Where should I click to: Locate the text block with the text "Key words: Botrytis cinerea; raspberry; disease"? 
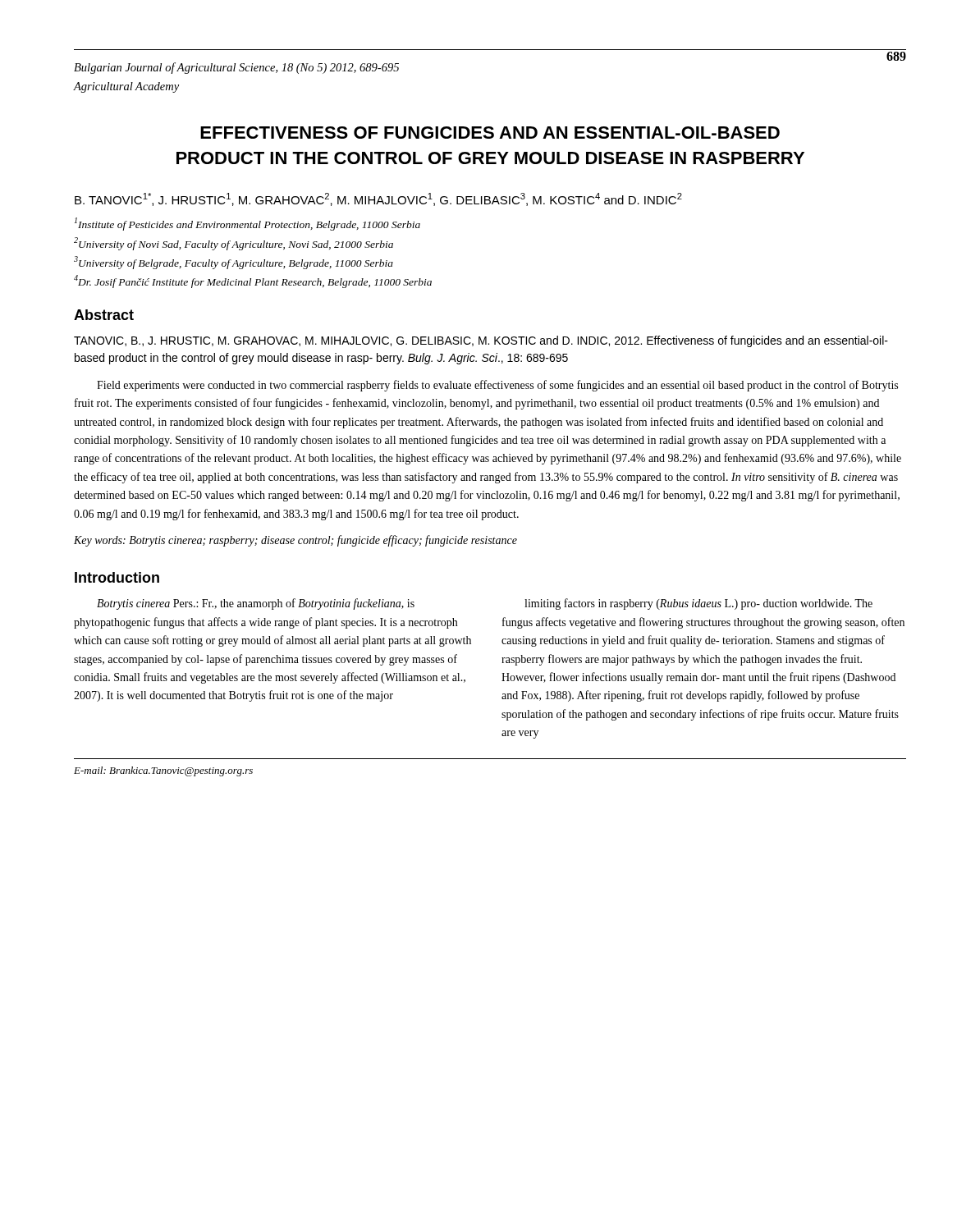point(295,540)
